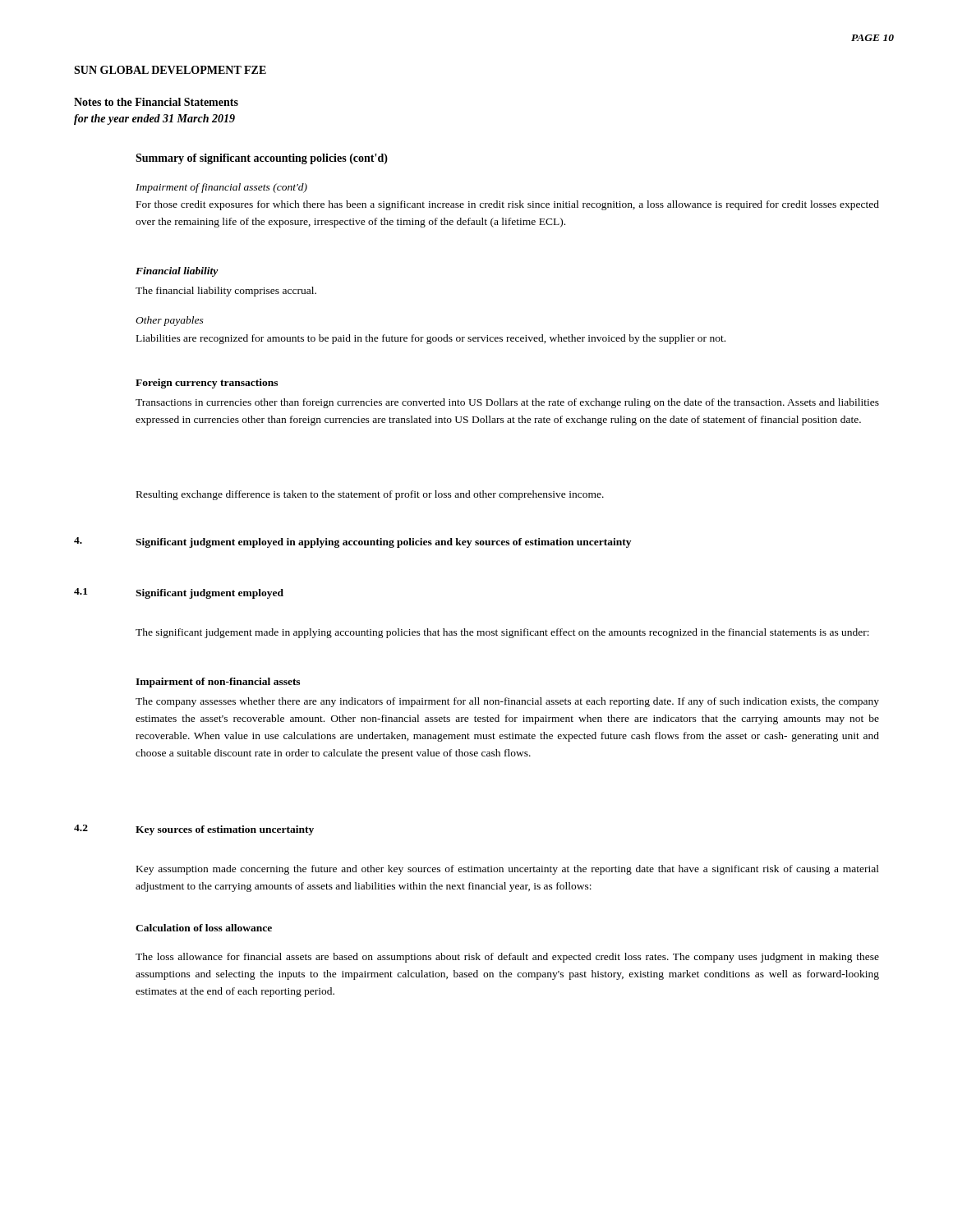Point to the section header beginning "4. Significant judgment employed in"

click(x=476, y=542)
